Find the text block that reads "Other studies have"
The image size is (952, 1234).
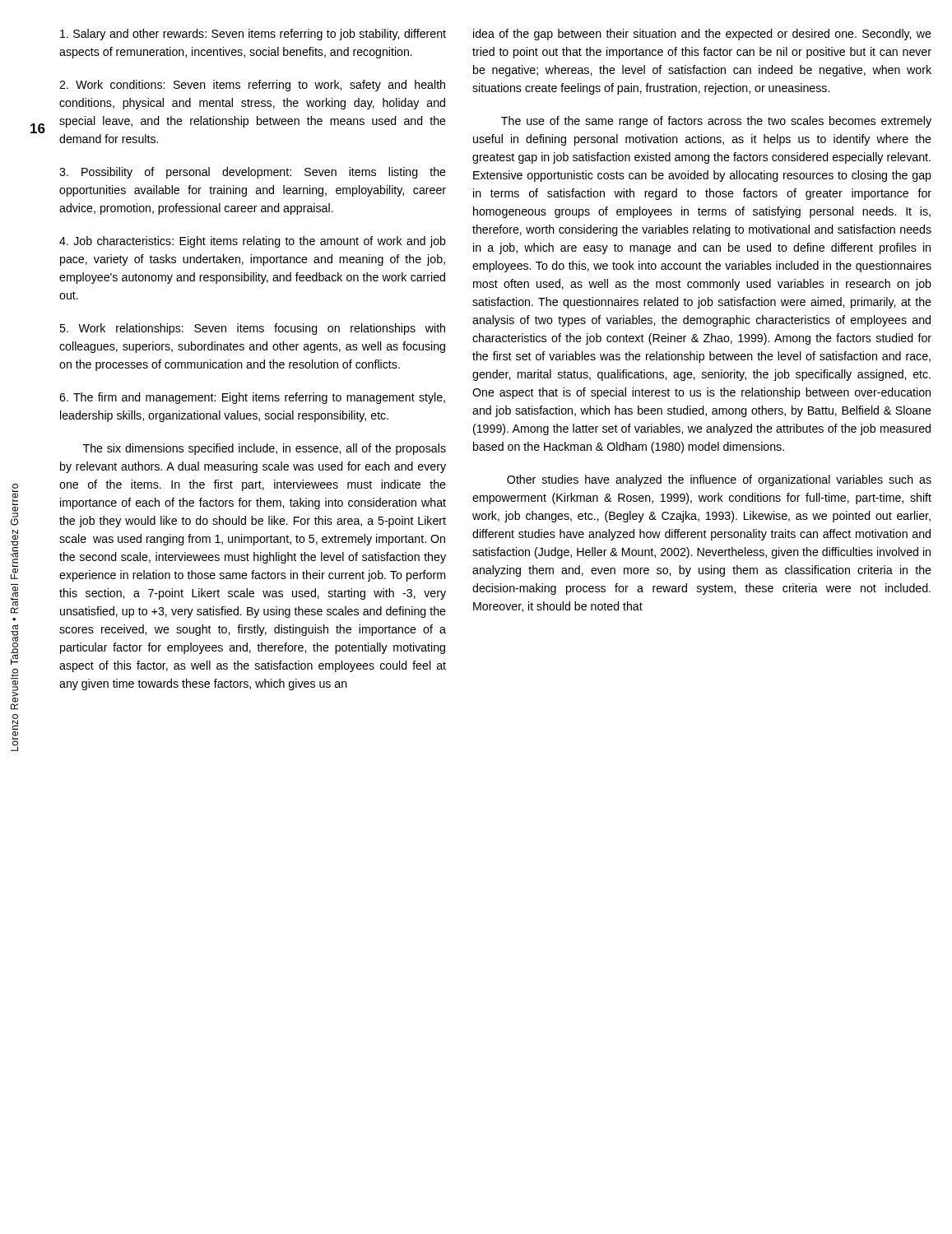click(702, 543)
